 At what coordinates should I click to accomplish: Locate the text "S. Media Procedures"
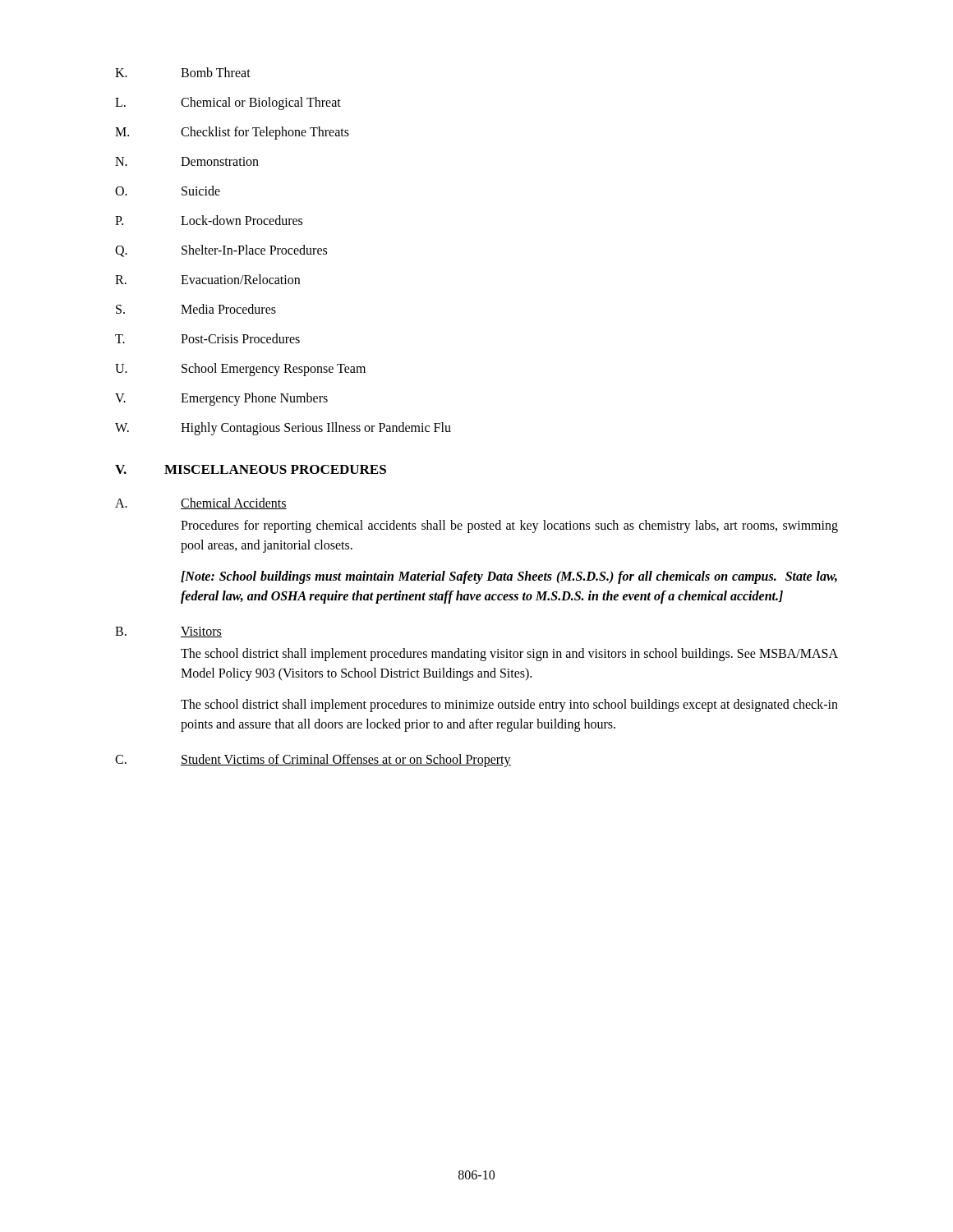click(196, 310)
